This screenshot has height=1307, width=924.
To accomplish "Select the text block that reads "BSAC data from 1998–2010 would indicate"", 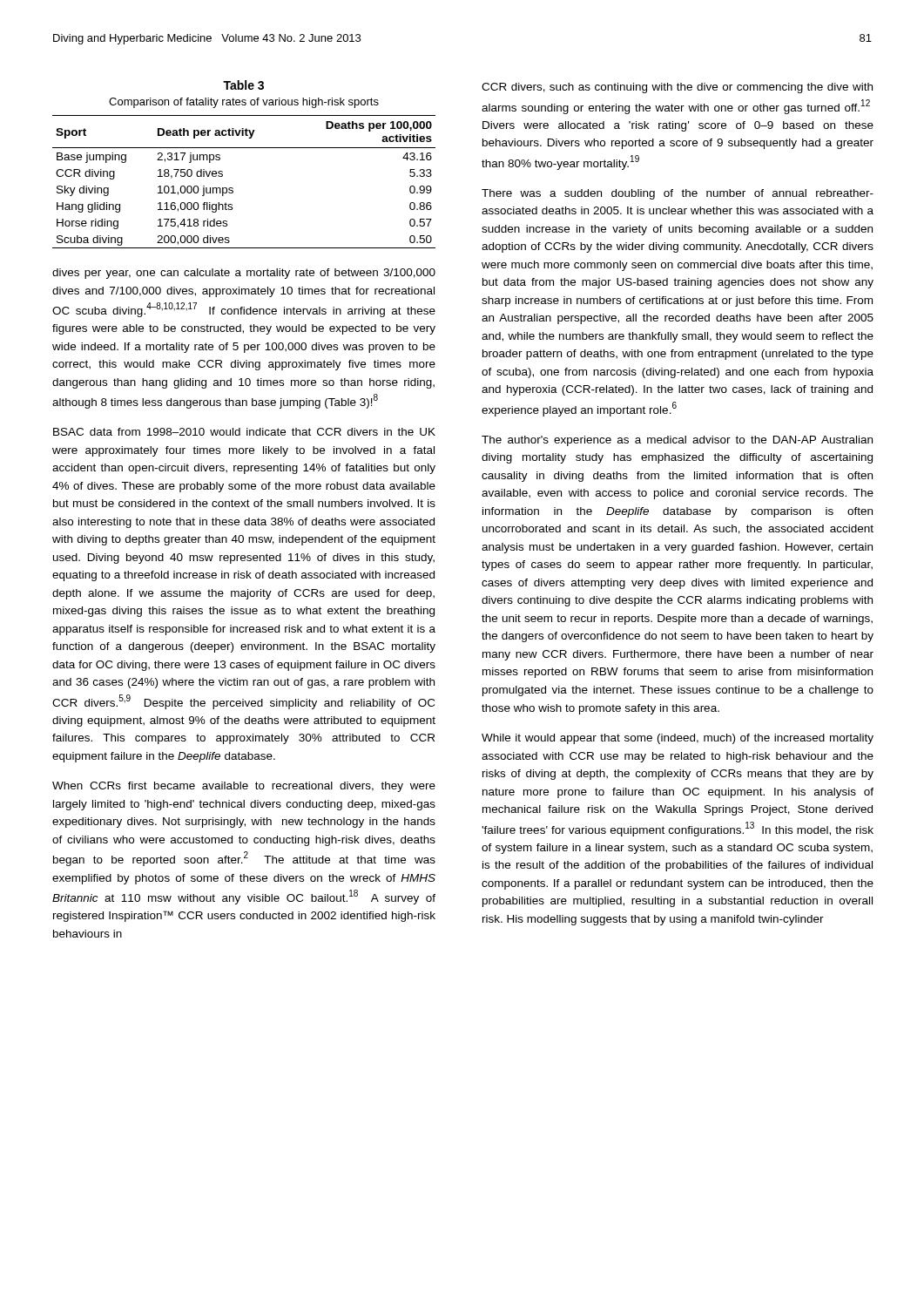I will (x=244, y=594).
